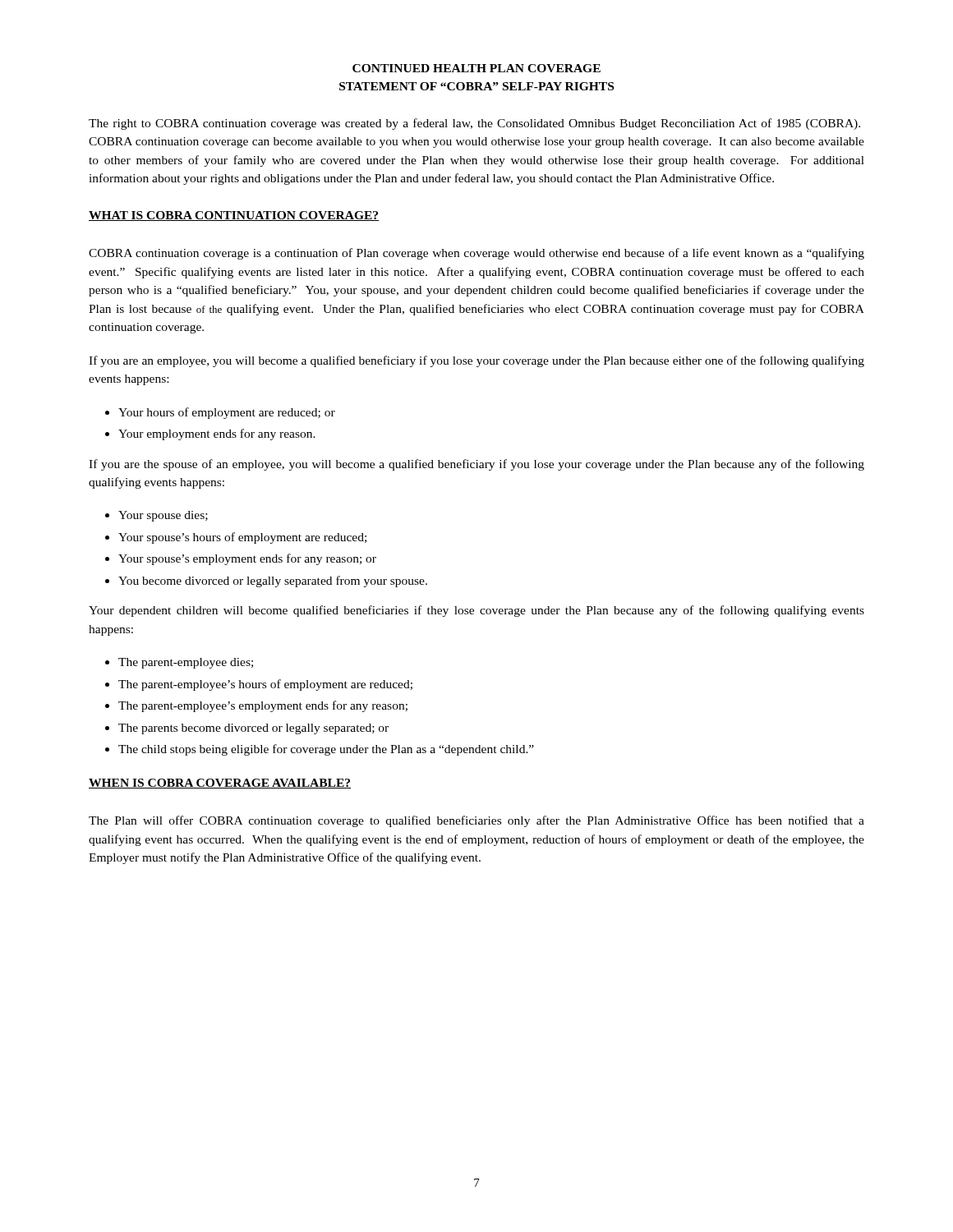Point to the passage starting "Your hours of employment"
953x1232 pixels.
tap(227, 412)
